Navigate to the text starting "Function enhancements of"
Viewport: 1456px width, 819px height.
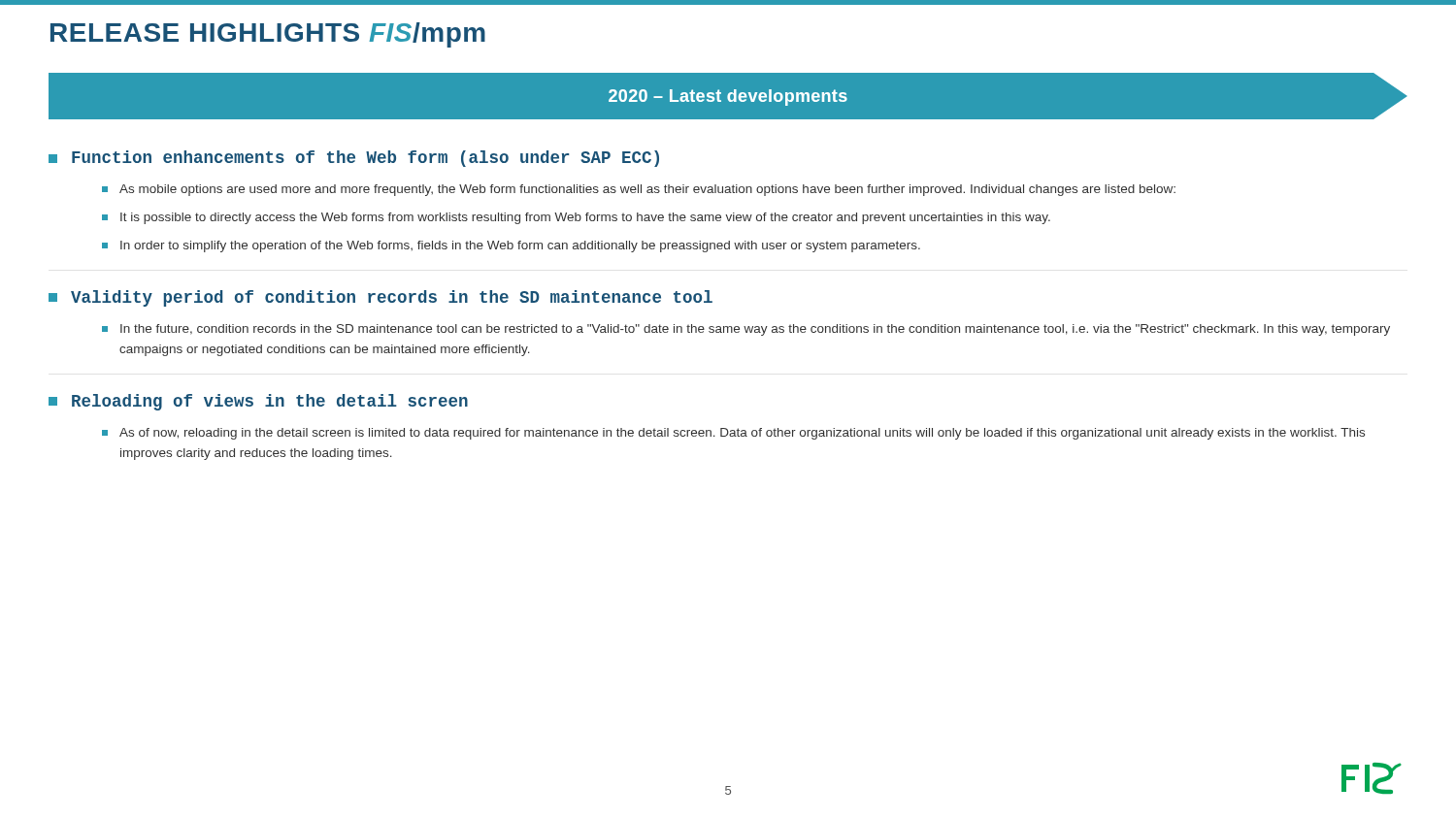pyautogui.click(x=355, y=158)
